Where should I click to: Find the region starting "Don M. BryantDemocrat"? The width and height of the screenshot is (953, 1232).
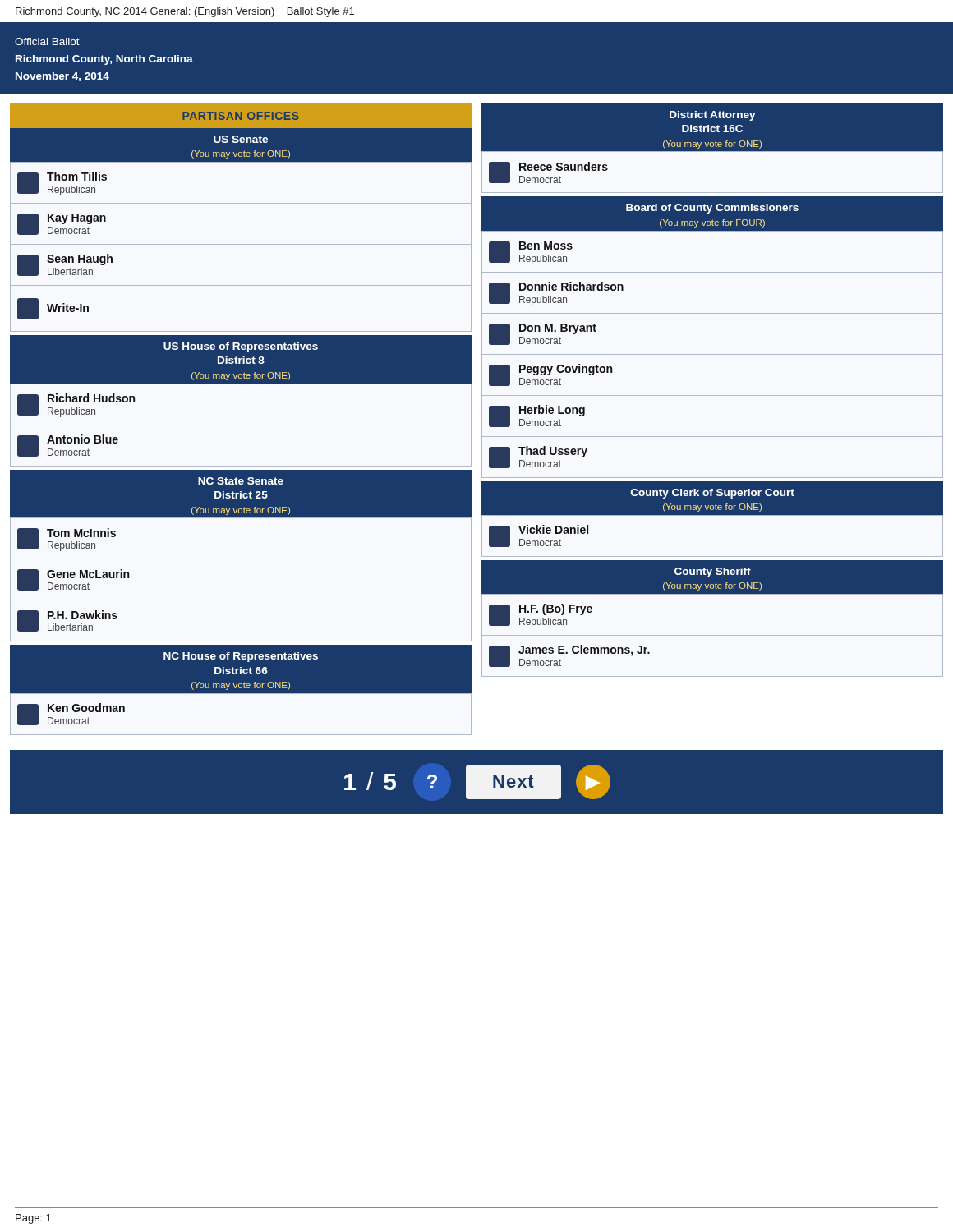(543, 334)
